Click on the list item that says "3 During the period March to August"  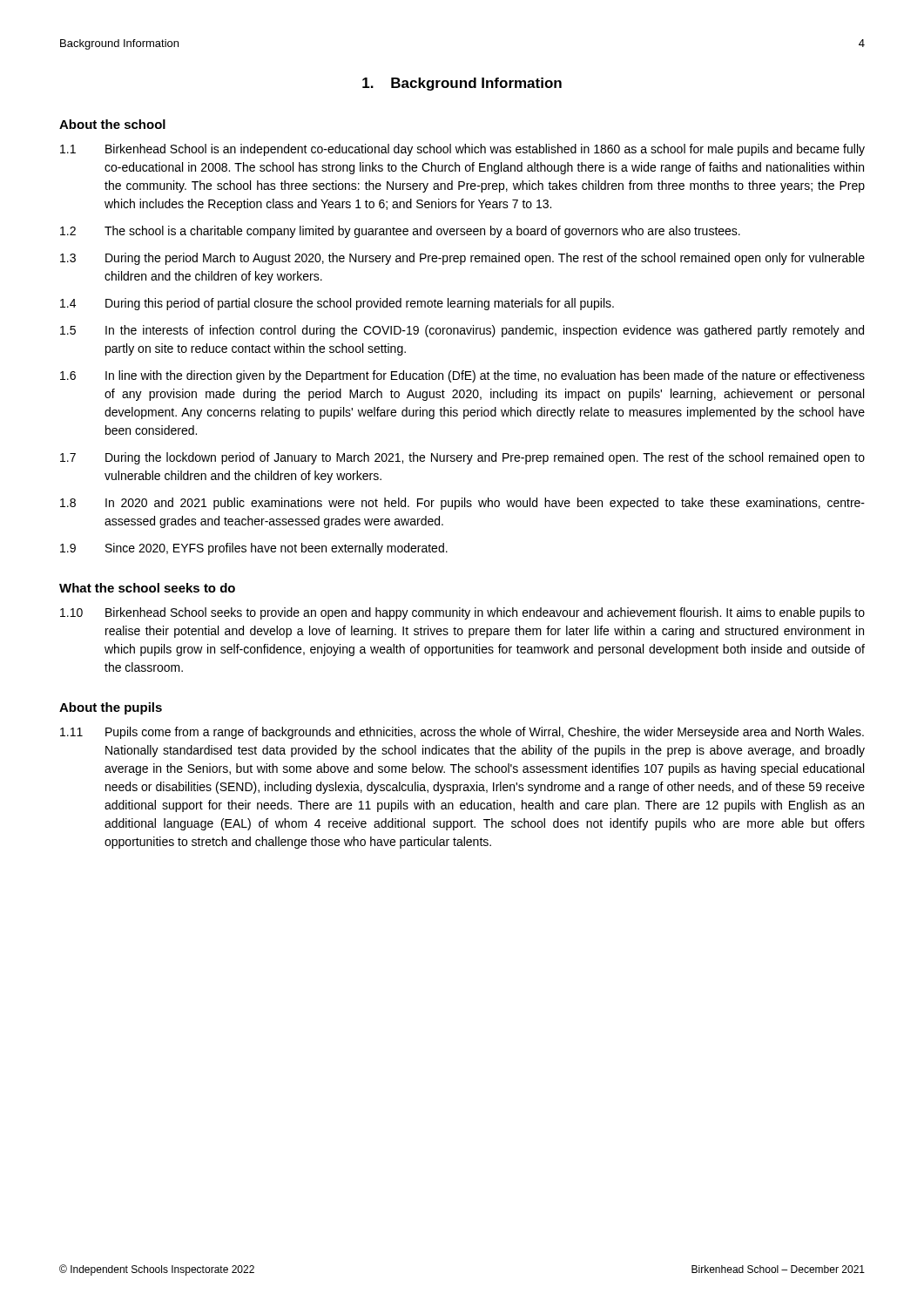point(462,268)
